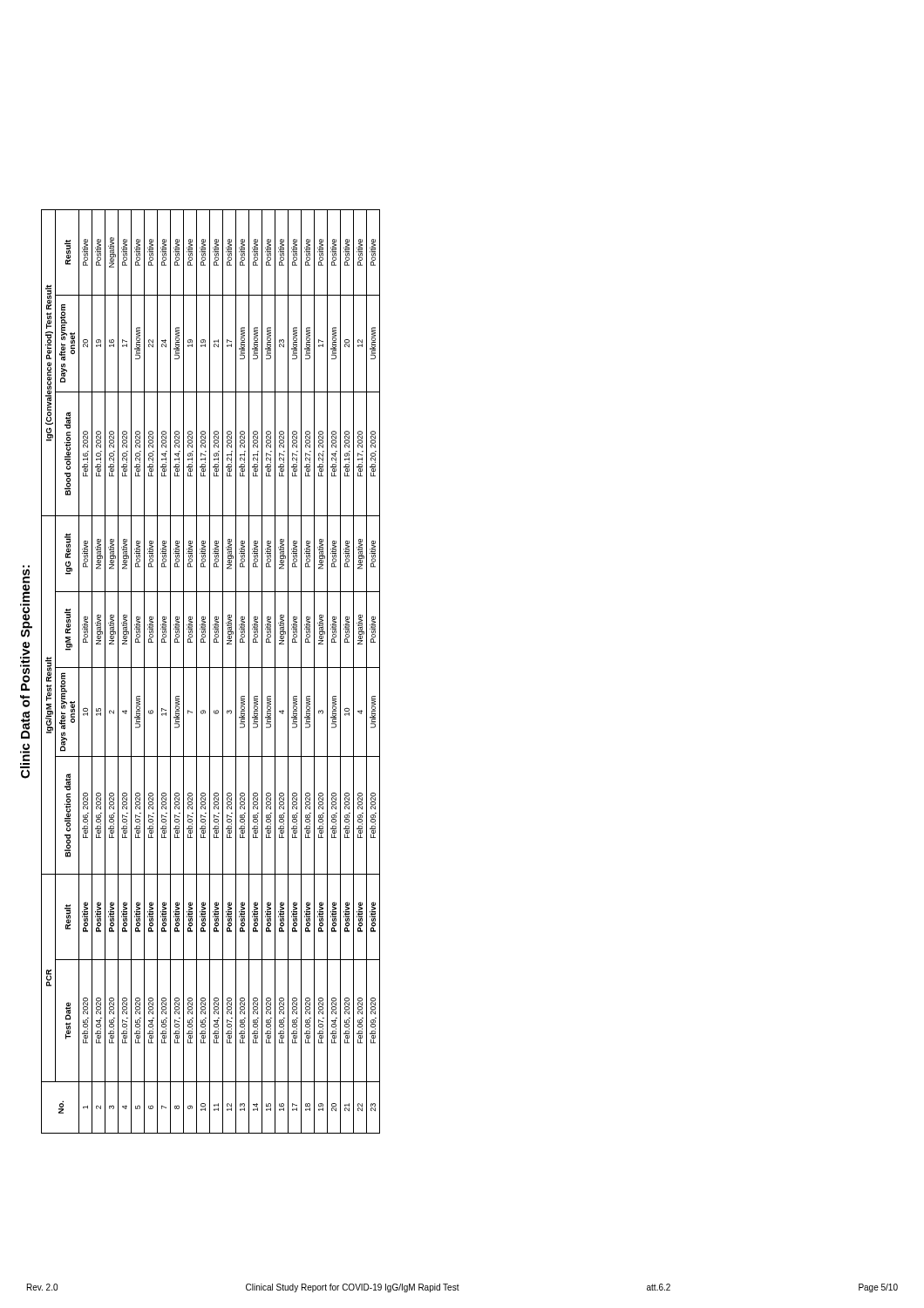The height and width of the screenshot is (1308, 924).
Task: Locate the table with the text "IgG (Convalescence Period) Test Result"
Action: 210,671
